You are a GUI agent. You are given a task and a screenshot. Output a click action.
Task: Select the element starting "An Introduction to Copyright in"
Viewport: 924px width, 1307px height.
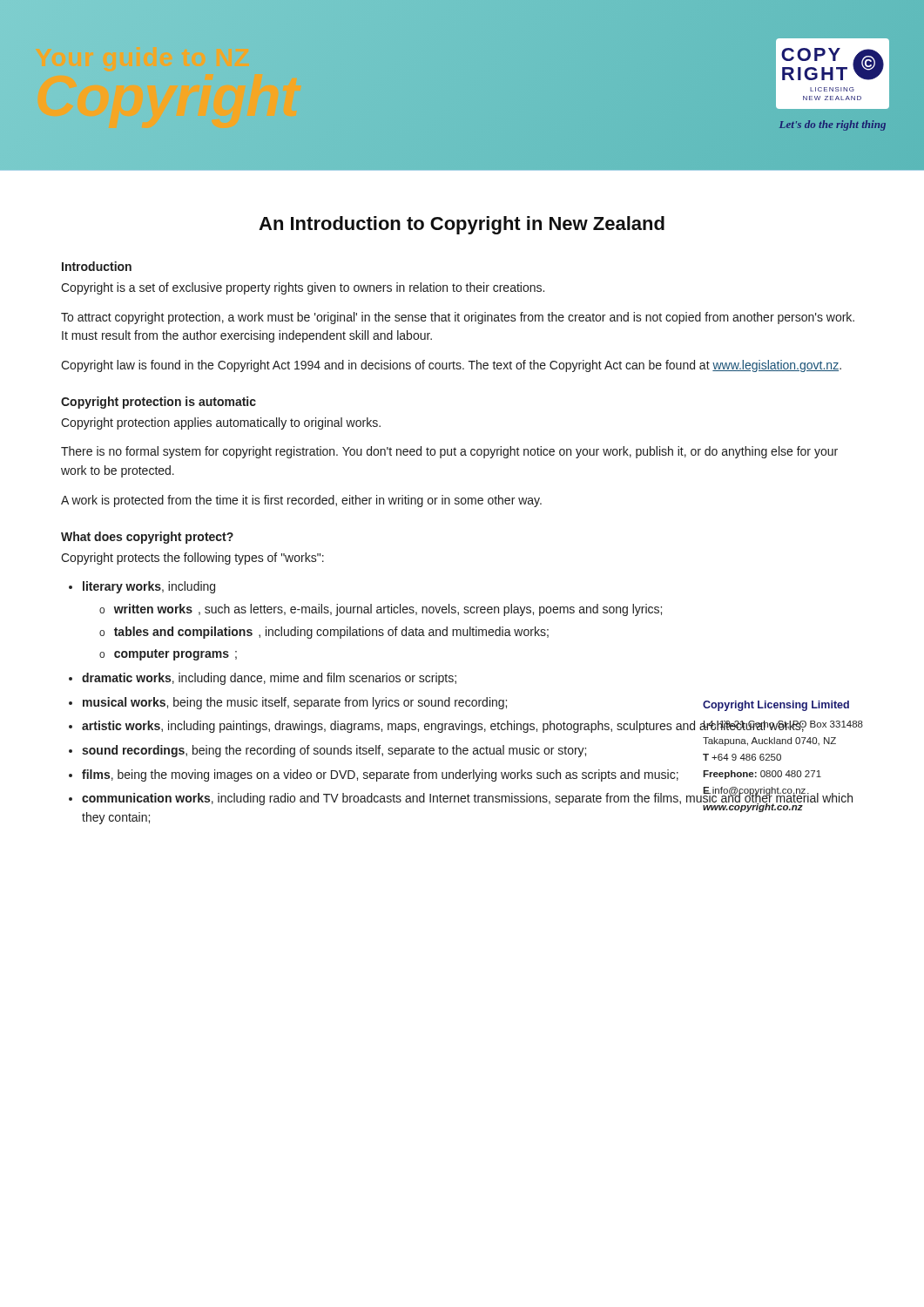click(462, 223)
